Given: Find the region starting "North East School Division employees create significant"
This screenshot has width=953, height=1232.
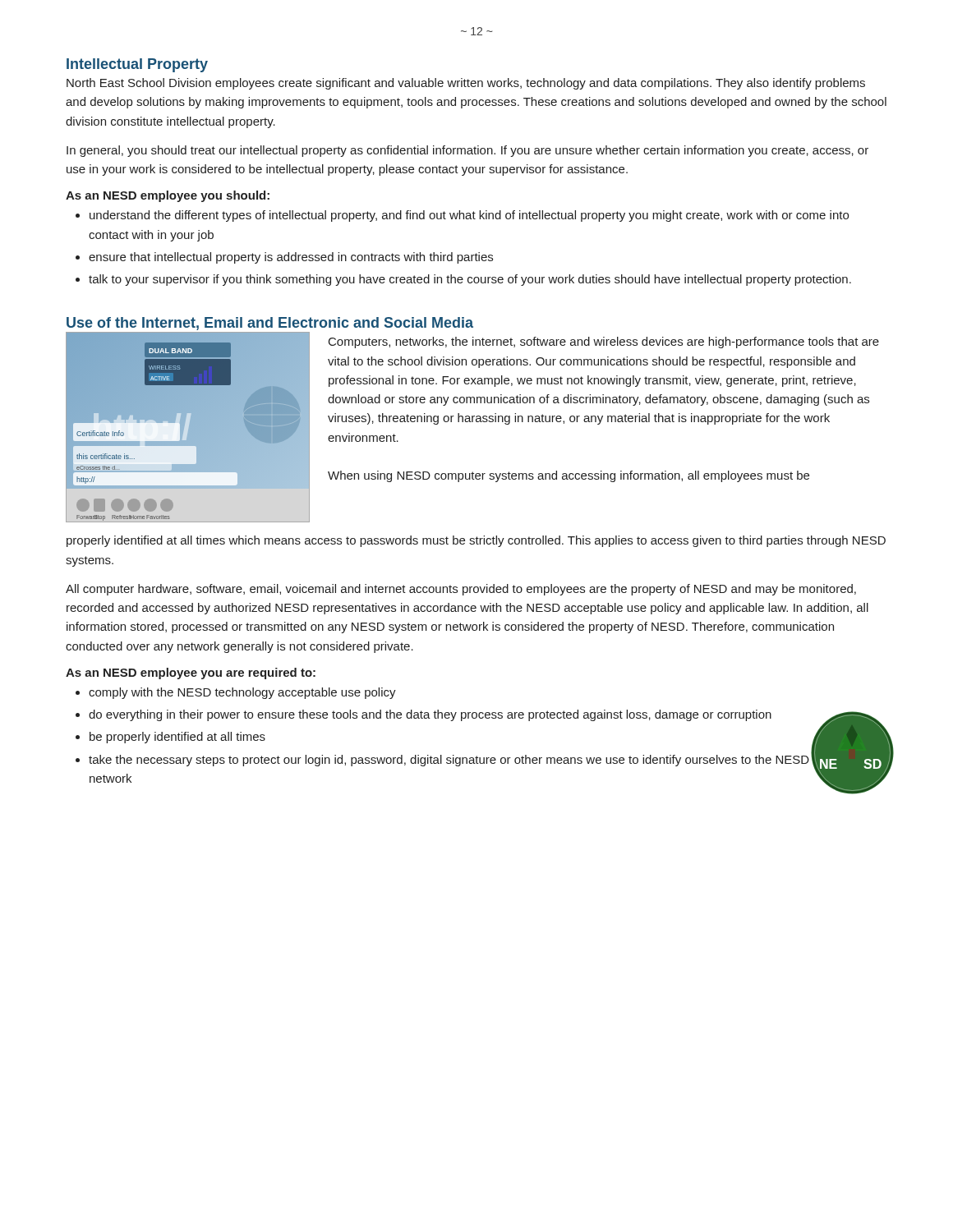Looking at the screenshot, I should [x=476, y=102].
